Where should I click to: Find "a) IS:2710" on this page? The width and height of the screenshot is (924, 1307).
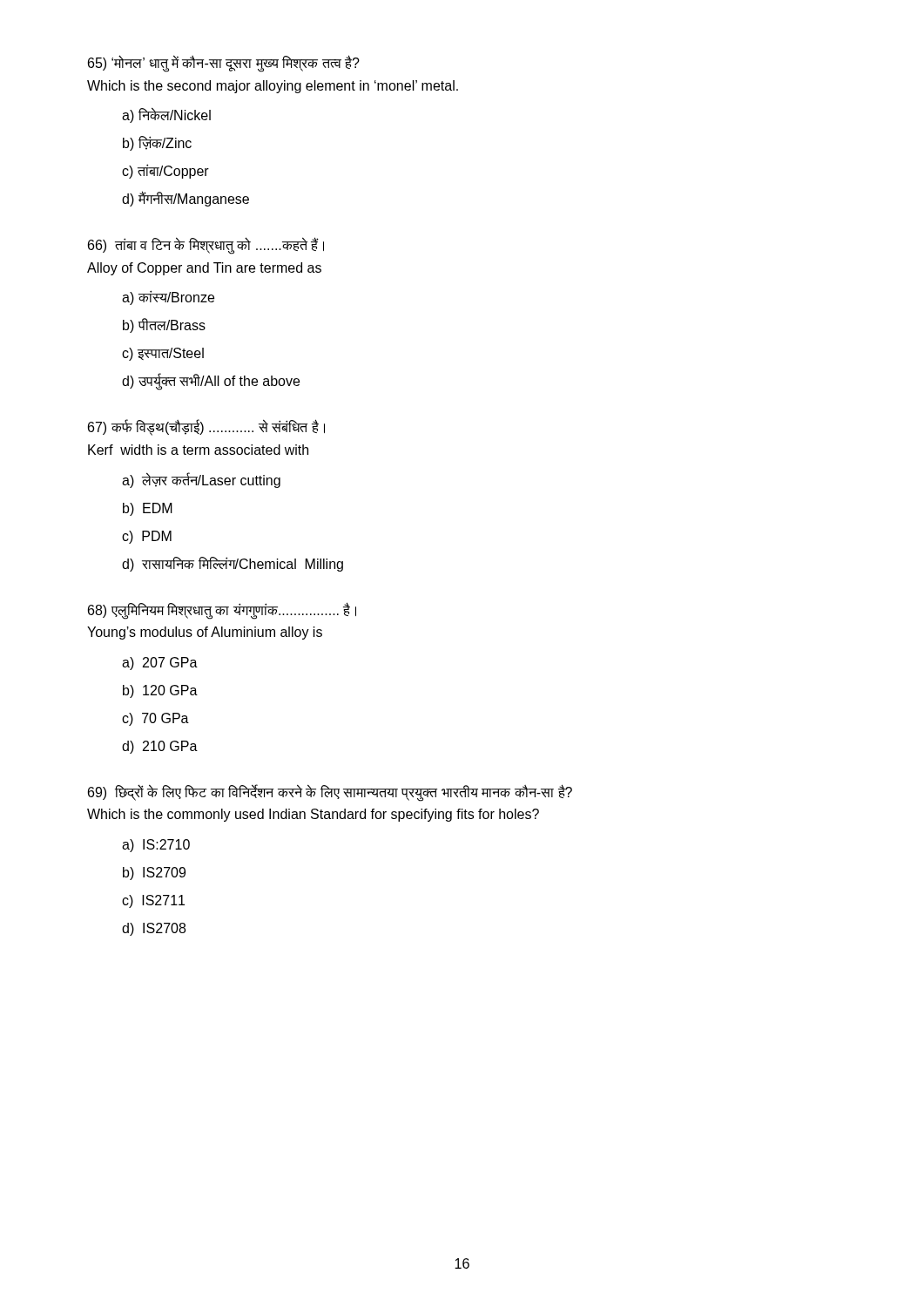click(x=156, y=845)
